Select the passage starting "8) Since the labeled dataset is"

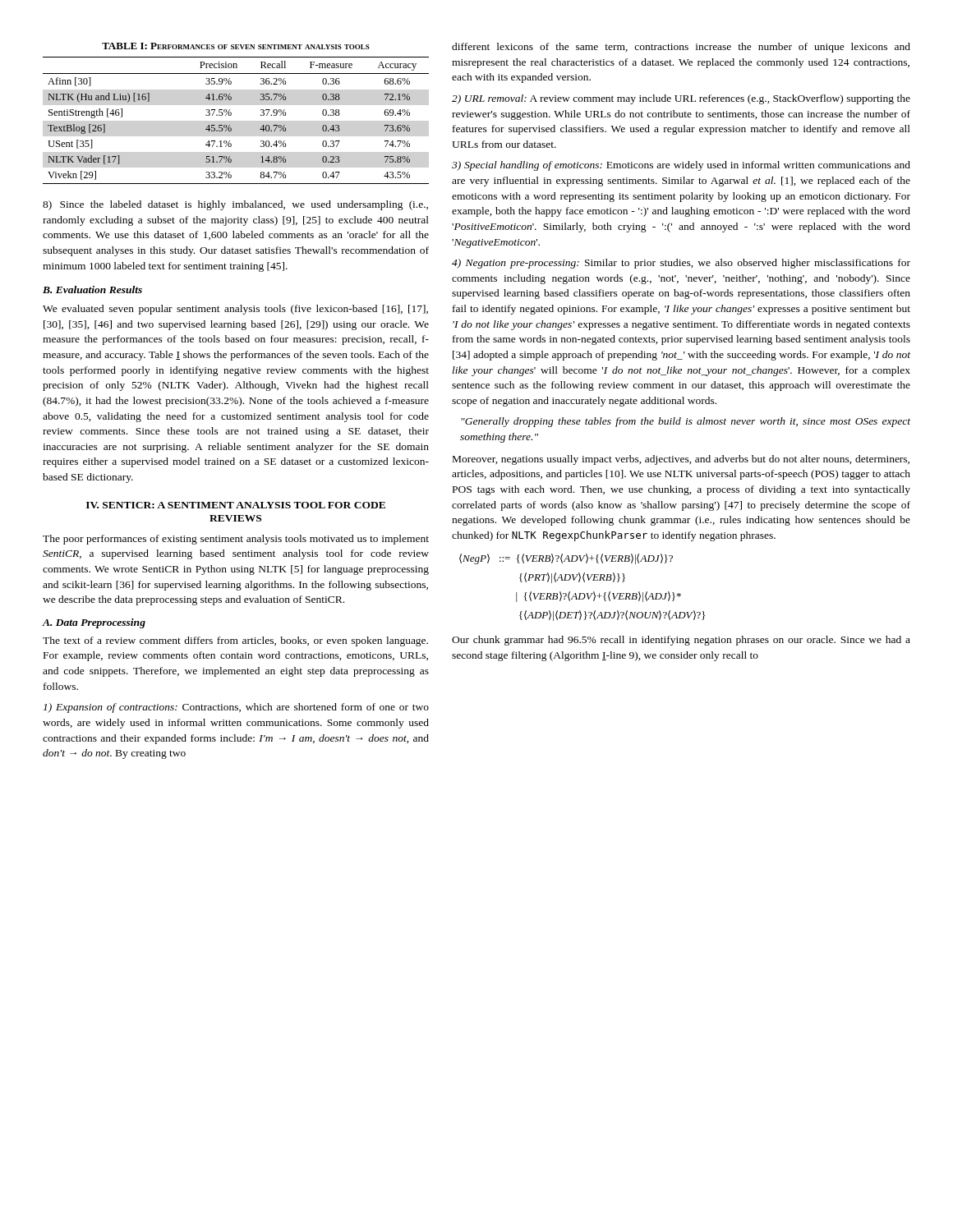pos(236,235)
